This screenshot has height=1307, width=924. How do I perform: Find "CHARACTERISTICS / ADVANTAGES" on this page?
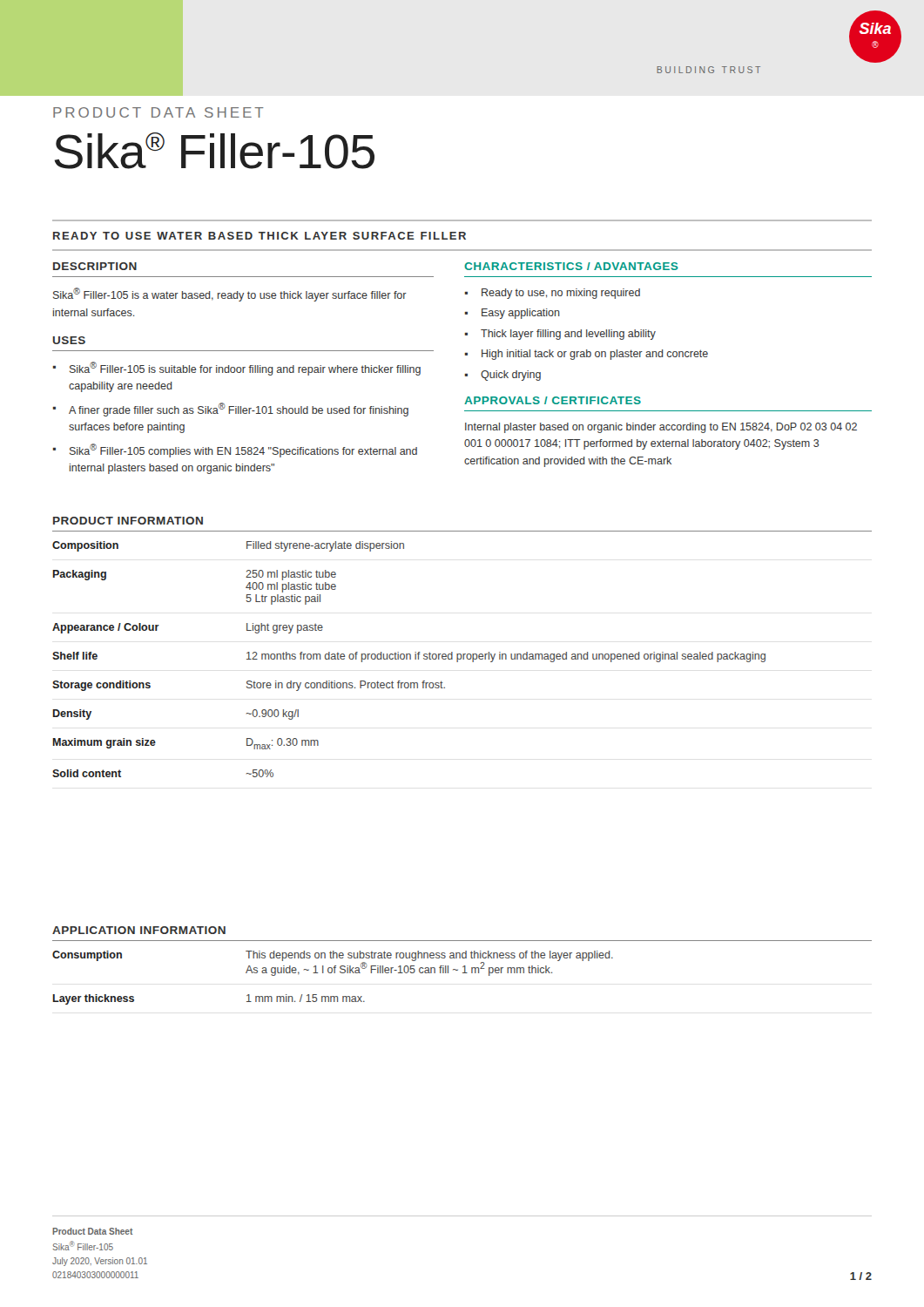[x=571, y=266]
